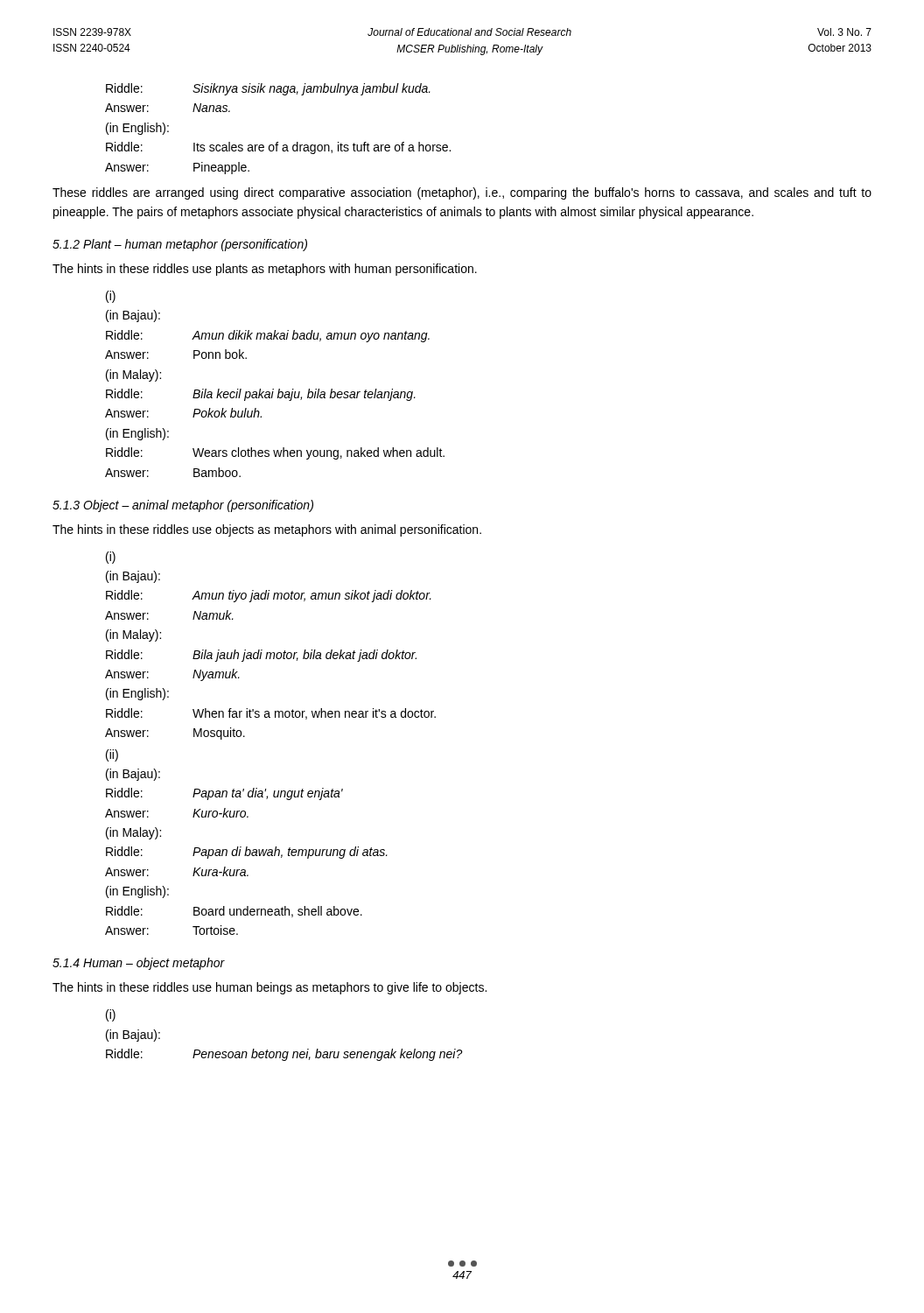Viewport: 924px width, 1313px height.
Task: Point to the passage starting "5.1.2 Plant –"
Action: 180,245
